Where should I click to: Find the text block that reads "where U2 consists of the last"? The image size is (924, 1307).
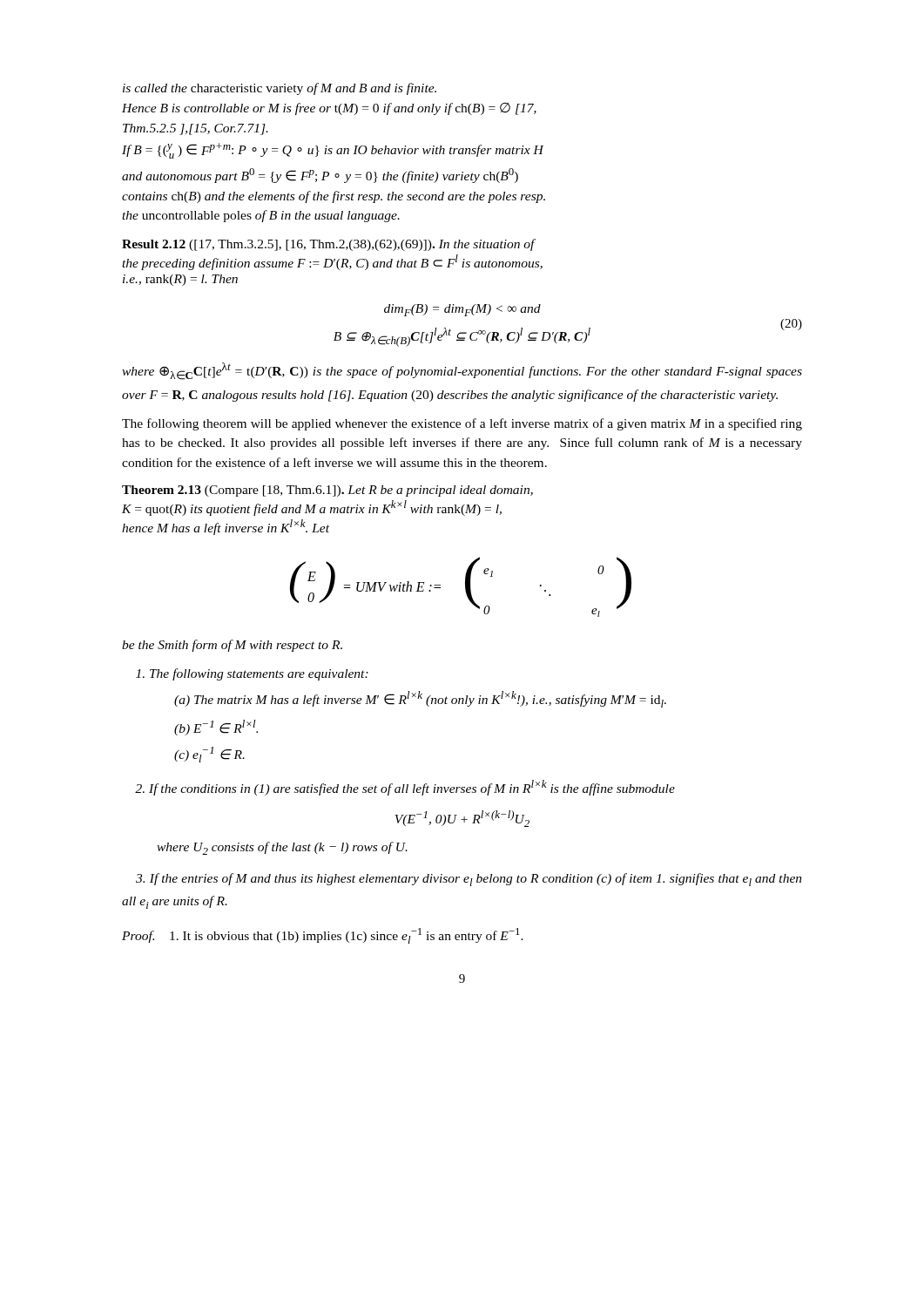[283, 849]
